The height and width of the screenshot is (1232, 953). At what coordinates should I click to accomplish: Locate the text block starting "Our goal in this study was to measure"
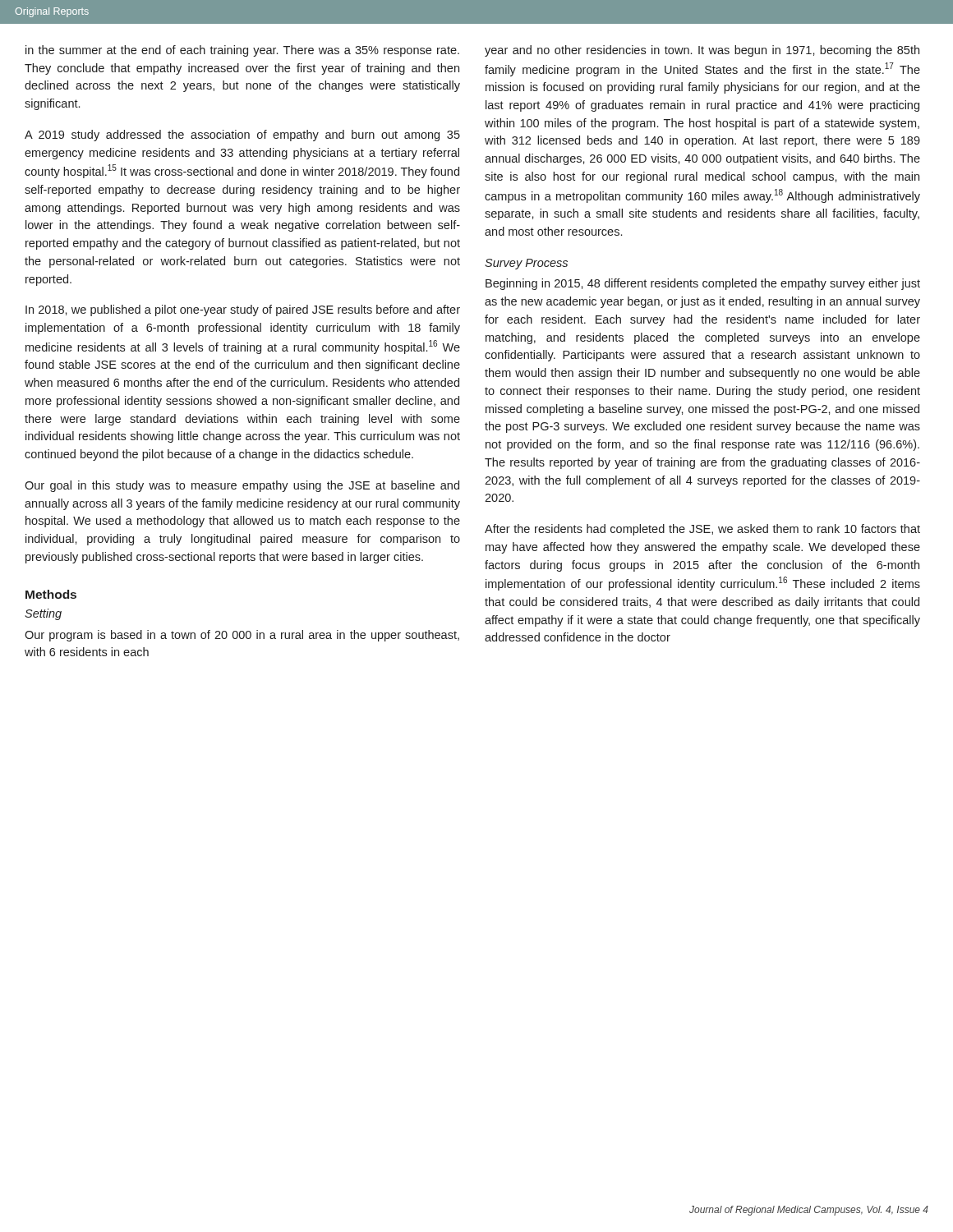click(242, 521)
